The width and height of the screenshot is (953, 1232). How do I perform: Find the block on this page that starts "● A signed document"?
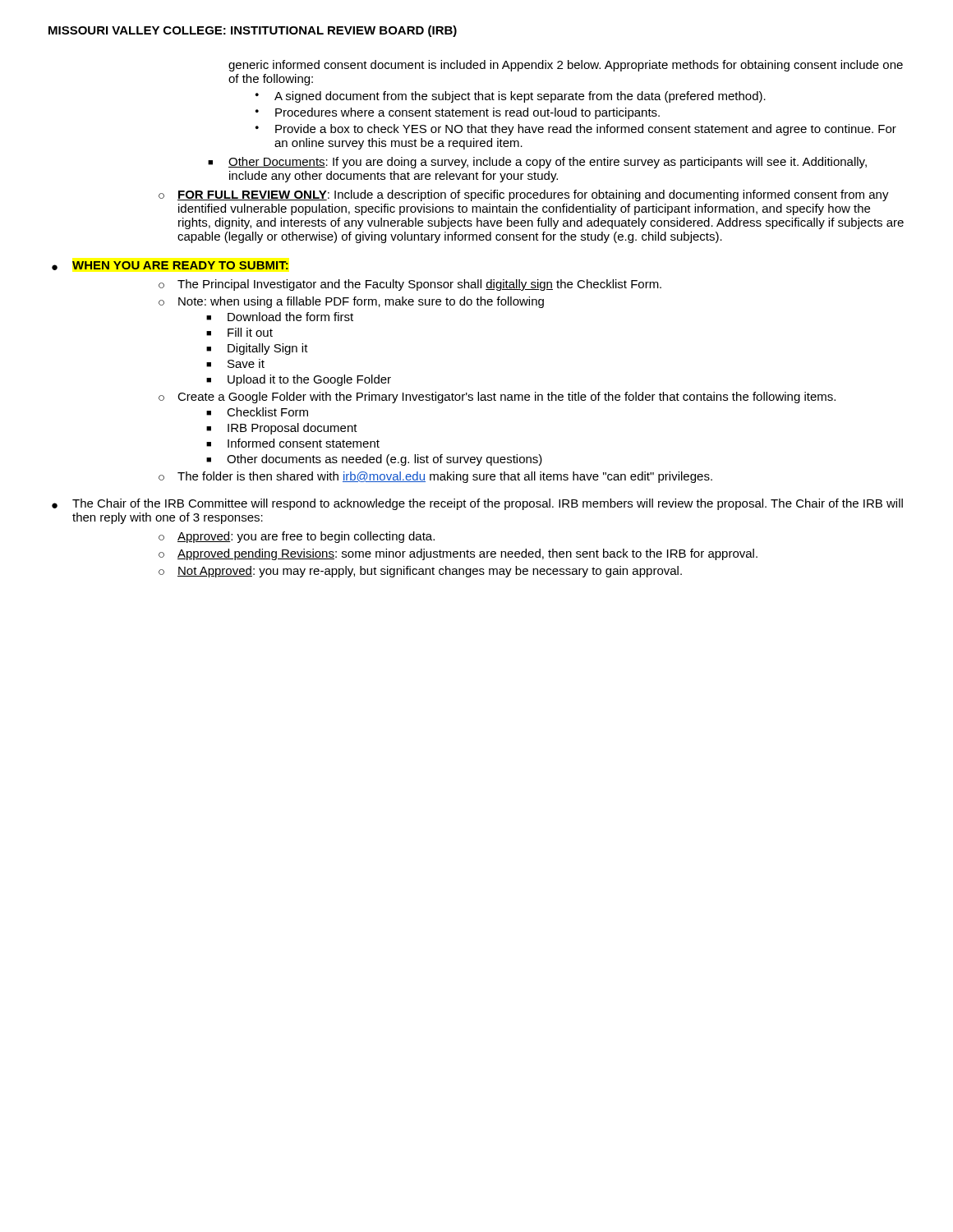point(510,96)
